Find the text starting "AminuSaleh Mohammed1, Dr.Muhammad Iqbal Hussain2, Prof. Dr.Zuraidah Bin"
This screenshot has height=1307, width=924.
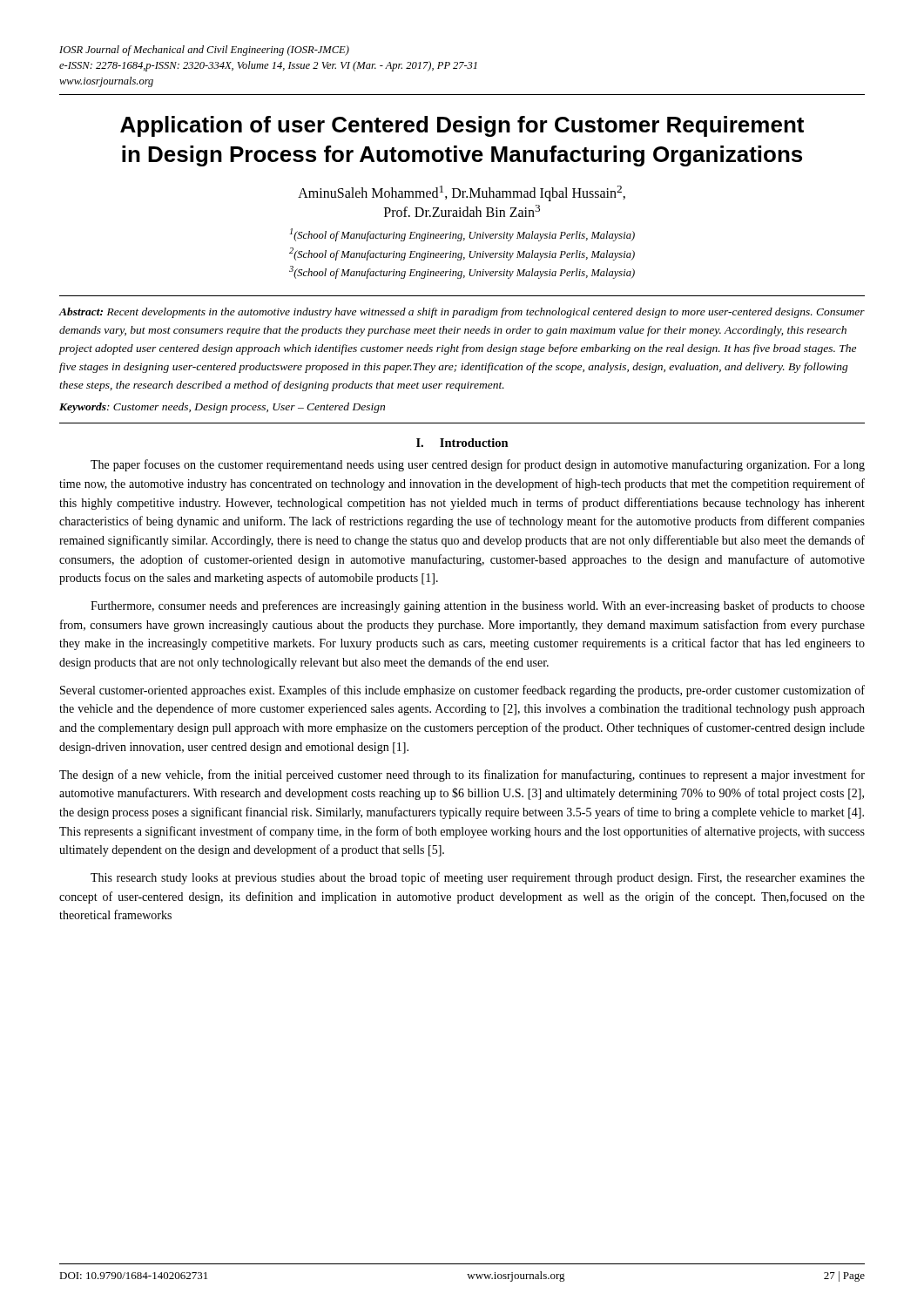click(462, 201)
